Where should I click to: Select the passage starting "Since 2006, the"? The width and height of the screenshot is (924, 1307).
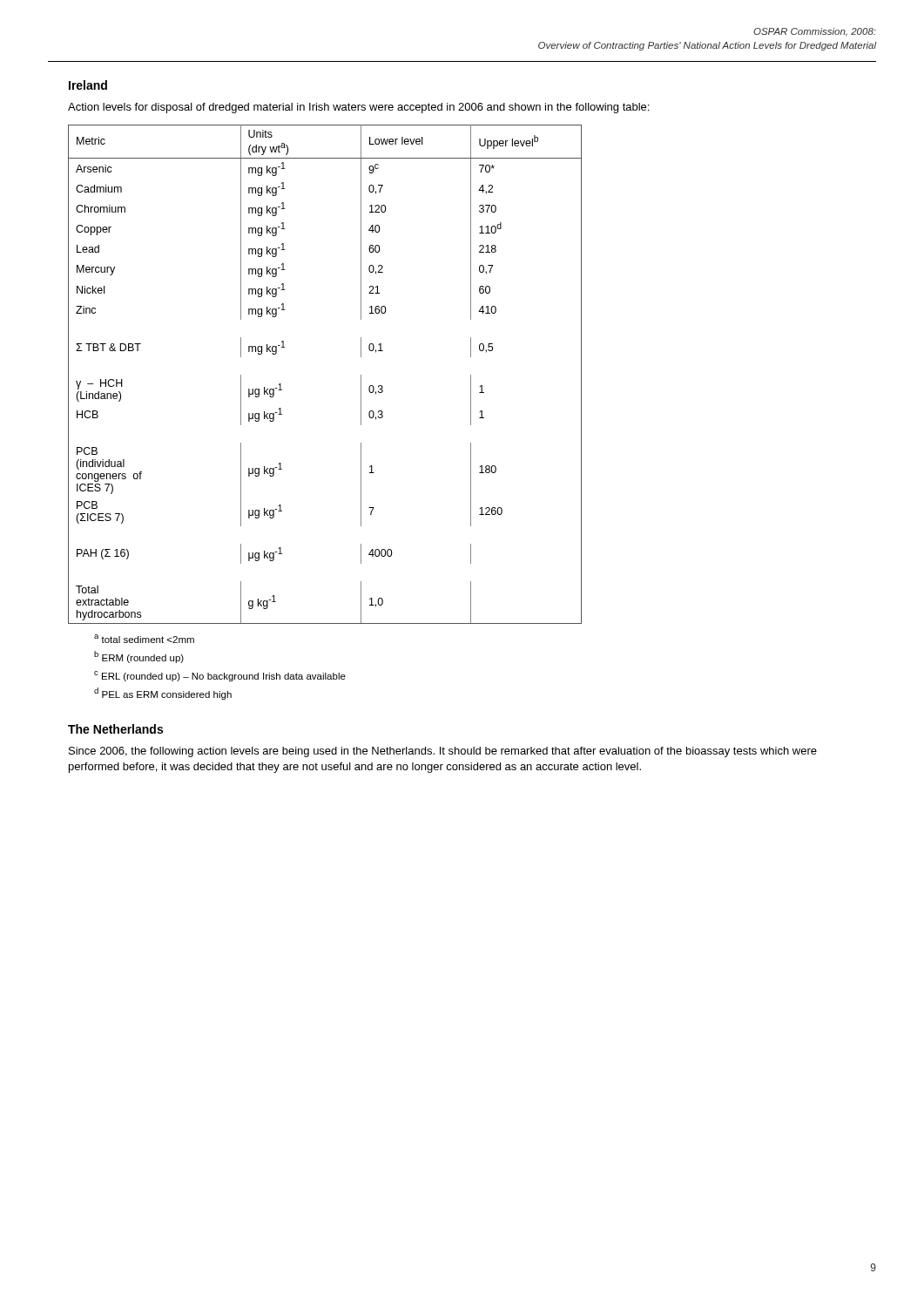pyautogui.click(x=442, y=759)
